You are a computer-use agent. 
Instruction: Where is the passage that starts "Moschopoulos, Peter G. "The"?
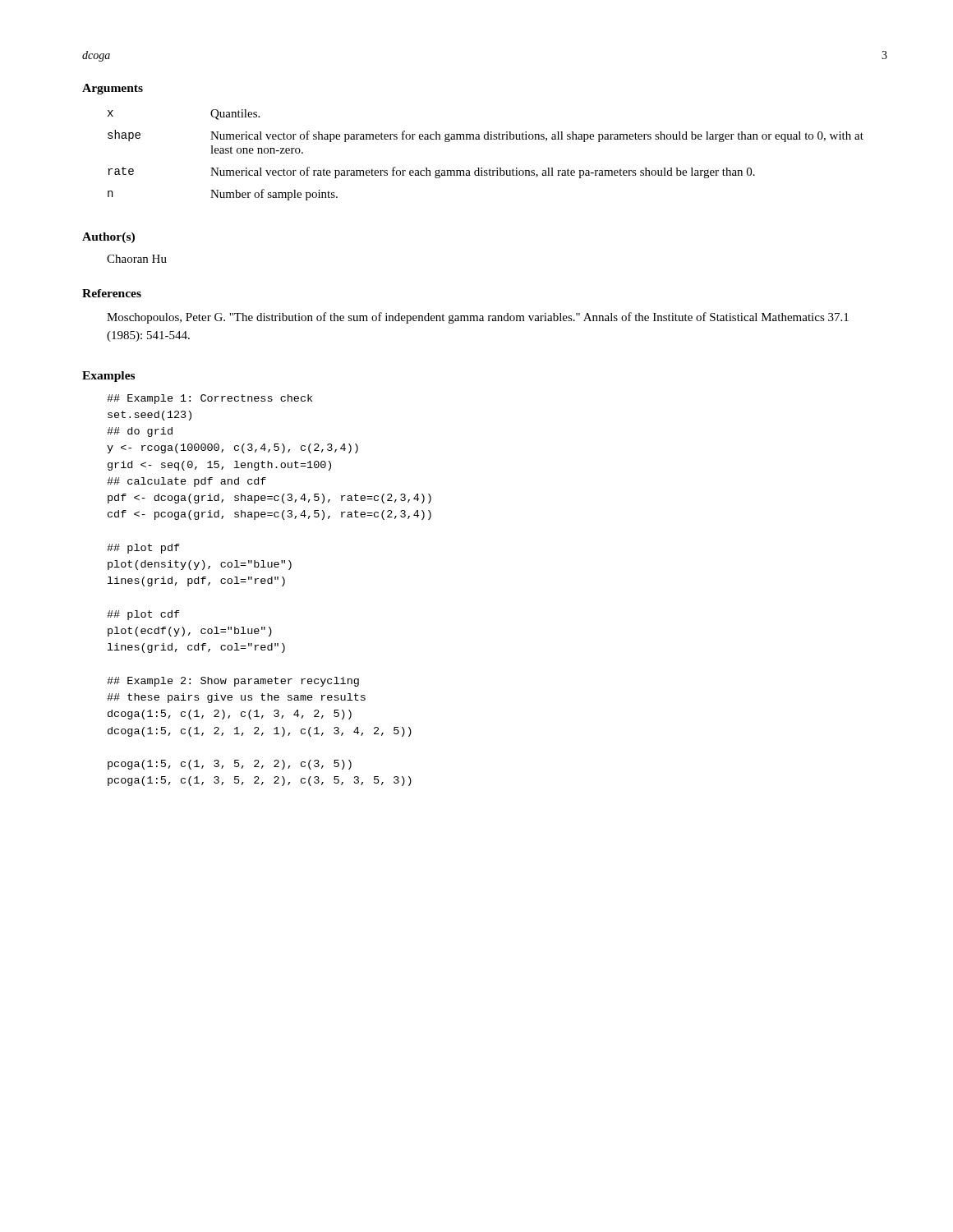point(478,326)
